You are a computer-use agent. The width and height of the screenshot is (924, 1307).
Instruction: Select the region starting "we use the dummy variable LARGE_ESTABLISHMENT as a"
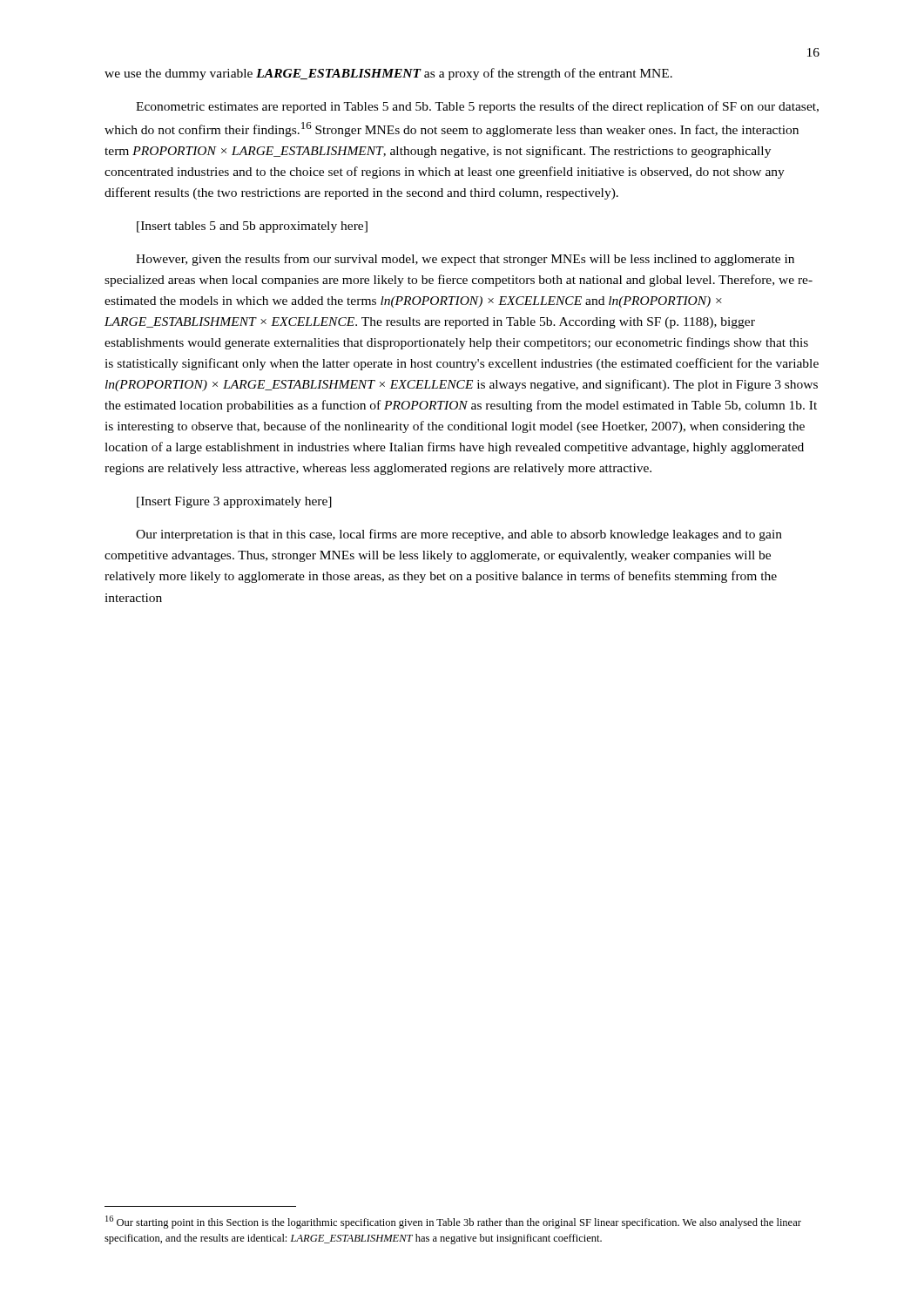(462, 73)
